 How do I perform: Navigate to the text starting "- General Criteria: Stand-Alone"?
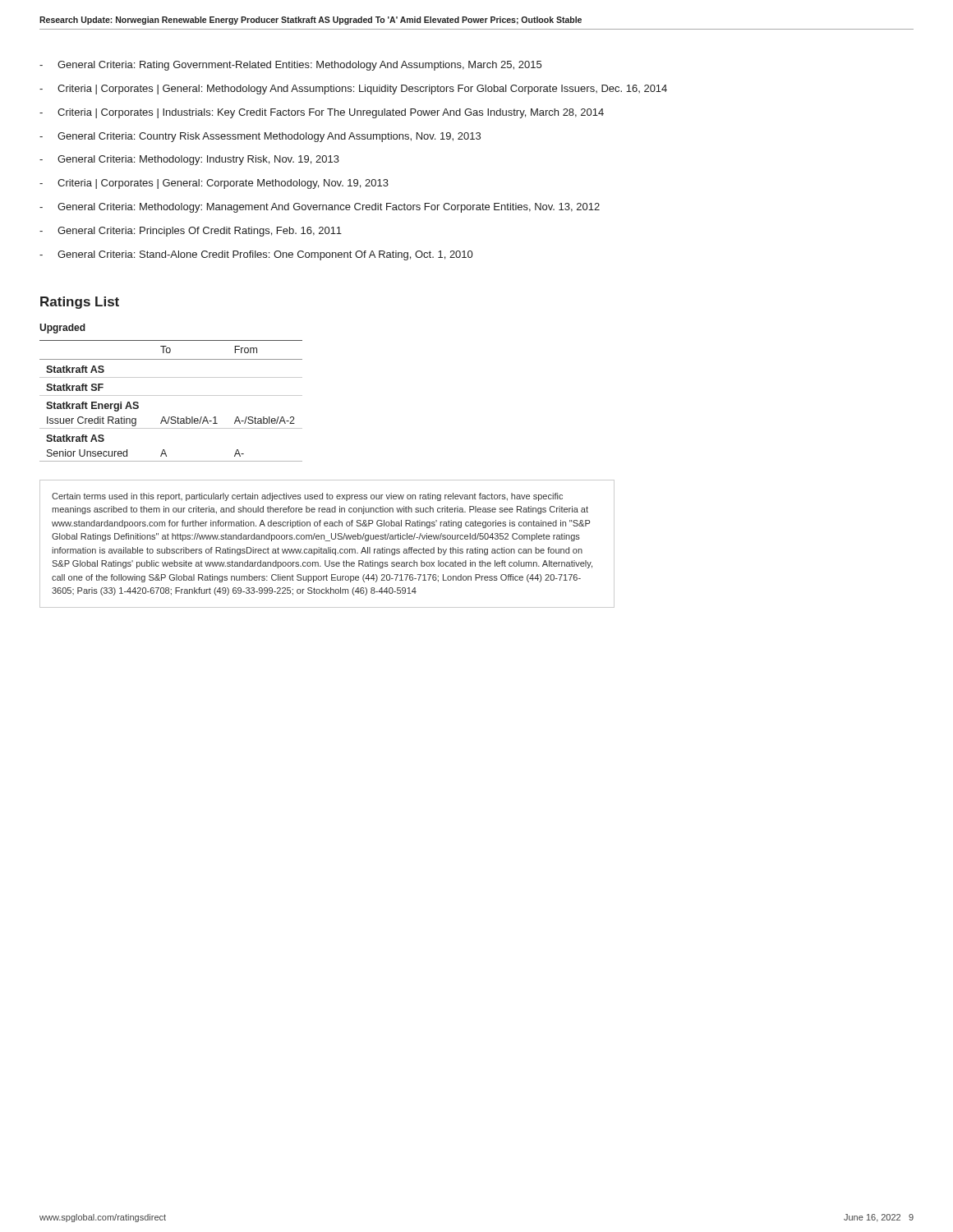476,255
